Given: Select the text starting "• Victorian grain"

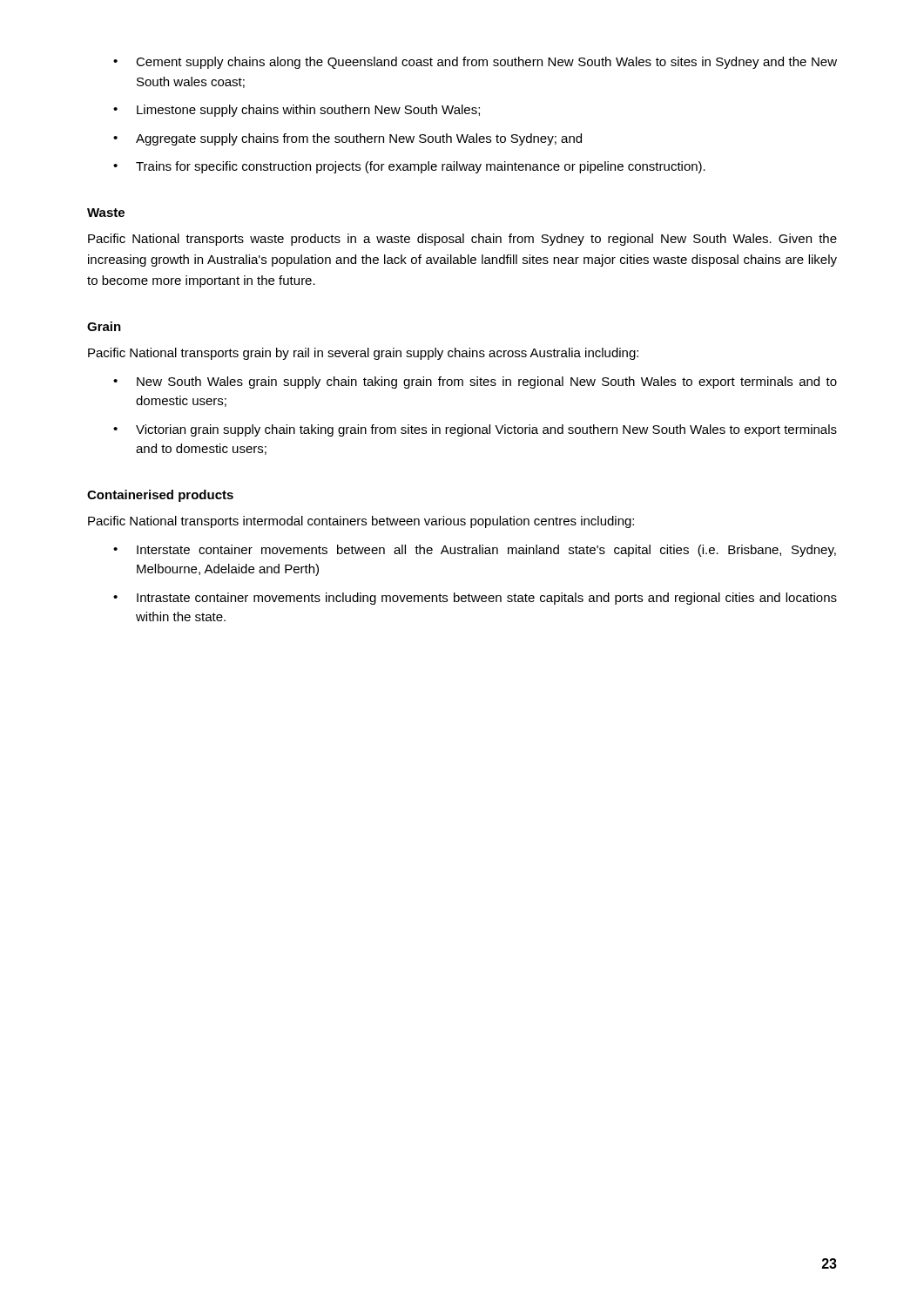Looking at the screenshot, I should (475, 439).
